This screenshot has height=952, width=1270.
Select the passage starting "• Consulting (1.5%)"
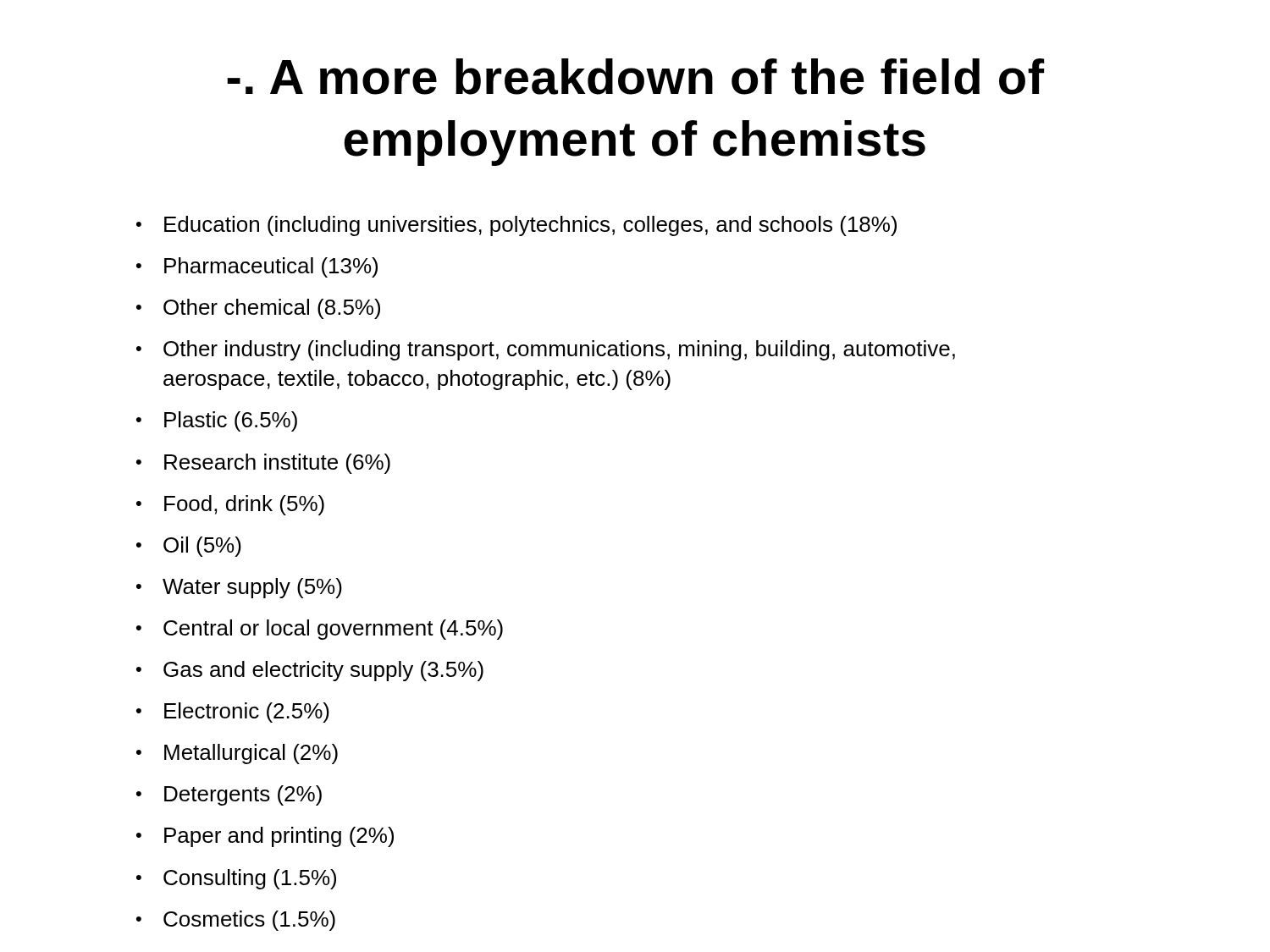236,879
